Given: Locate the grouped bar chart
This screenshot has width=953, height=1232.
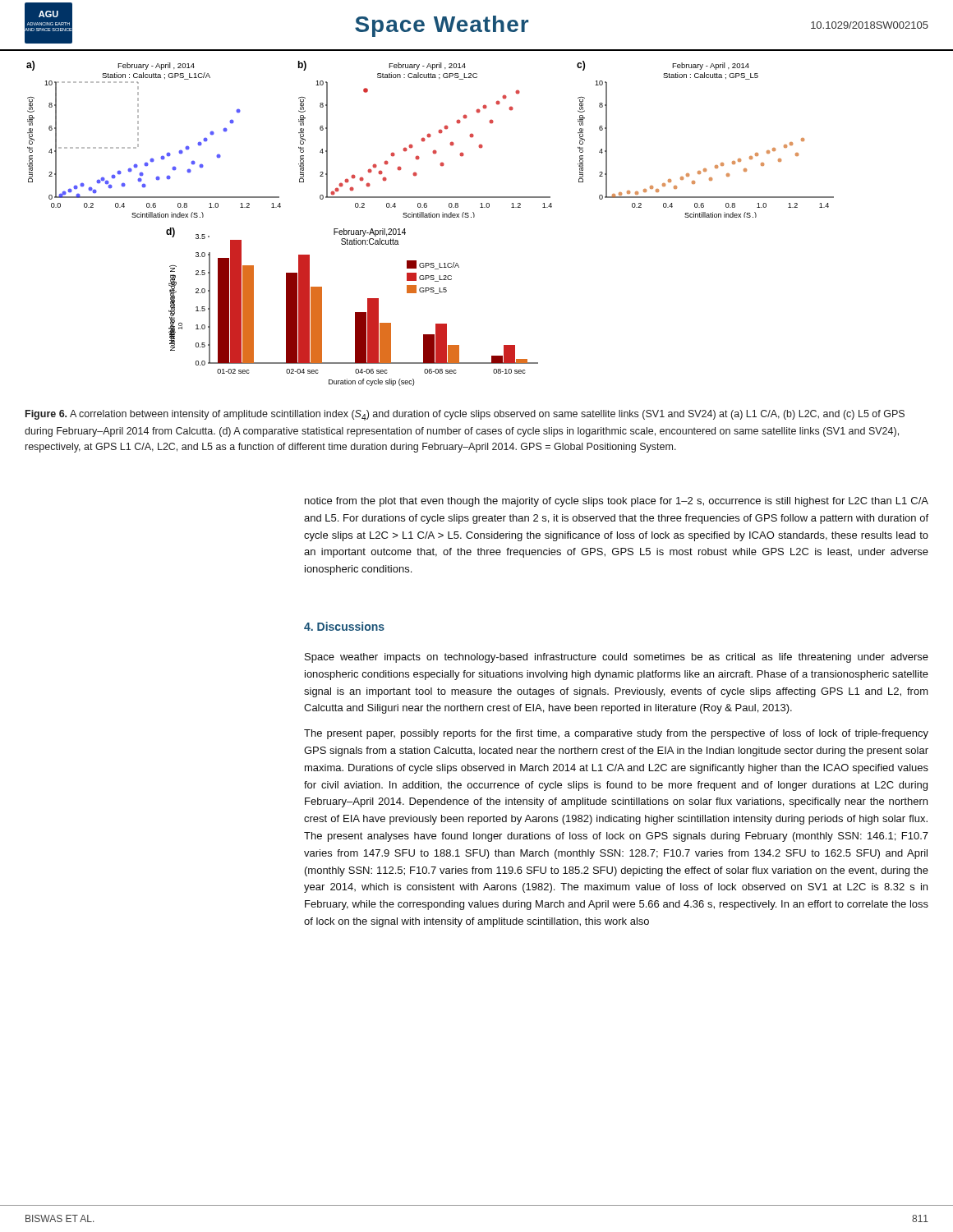Looking at the screenshot, I should 361,312.
